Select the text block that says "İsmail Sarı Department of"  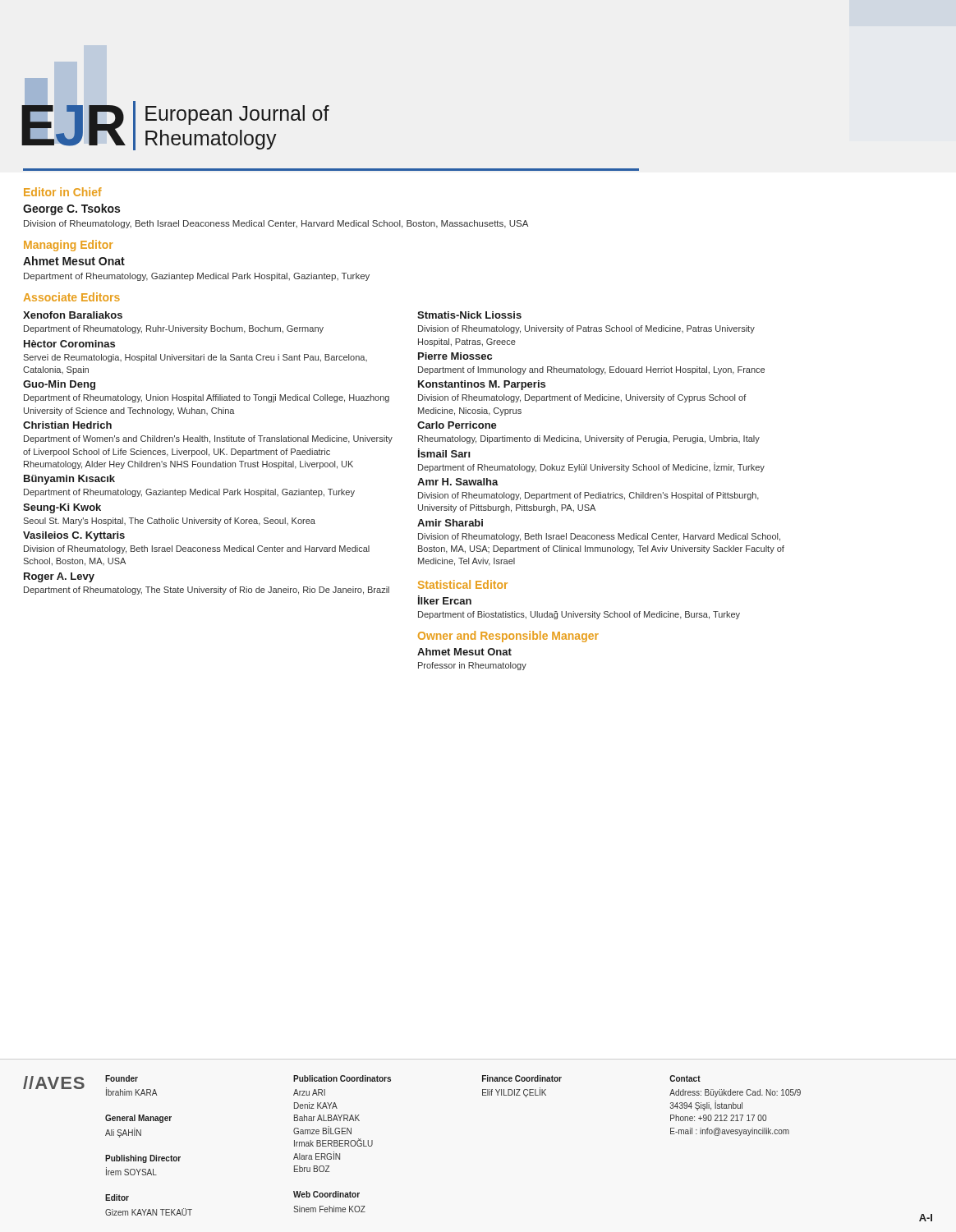(x=602, y=461)
